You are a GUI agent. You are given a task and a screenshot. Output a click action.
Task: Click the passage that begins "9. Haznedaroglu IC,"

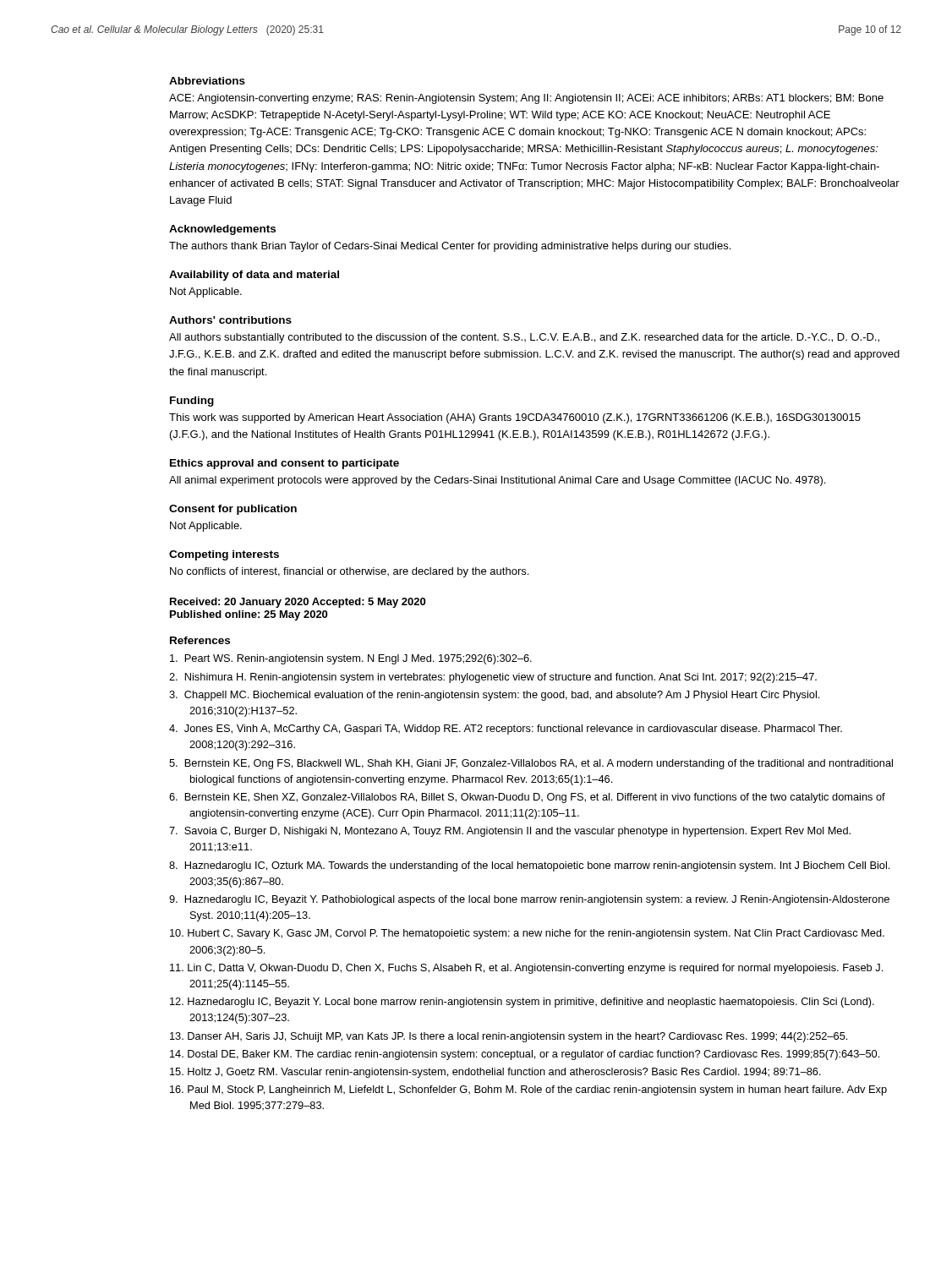(x=529, y=907)
